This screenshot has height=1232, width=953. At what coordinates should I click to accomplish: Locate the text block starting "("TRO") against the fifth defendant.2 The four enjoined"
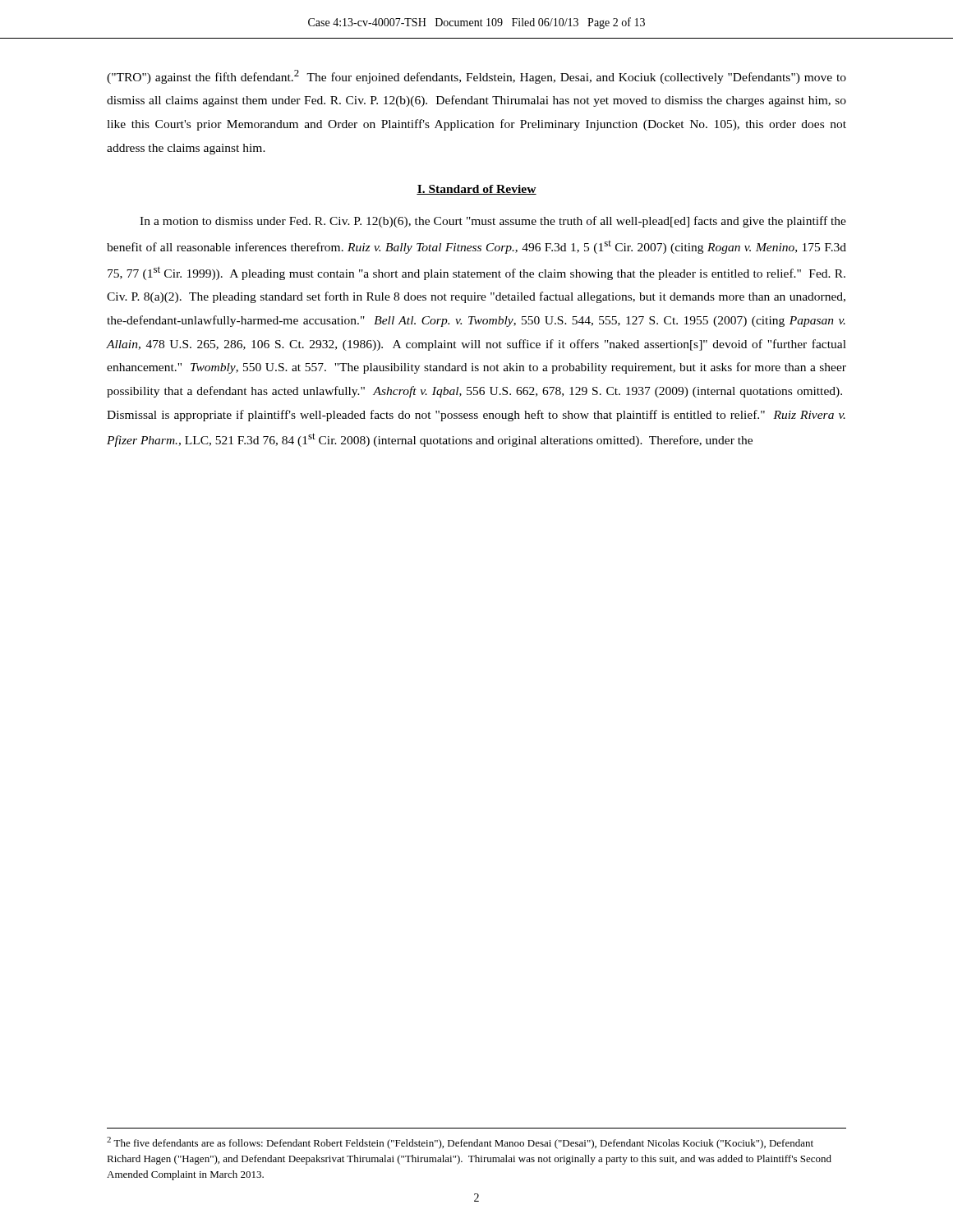pos(476,110)
